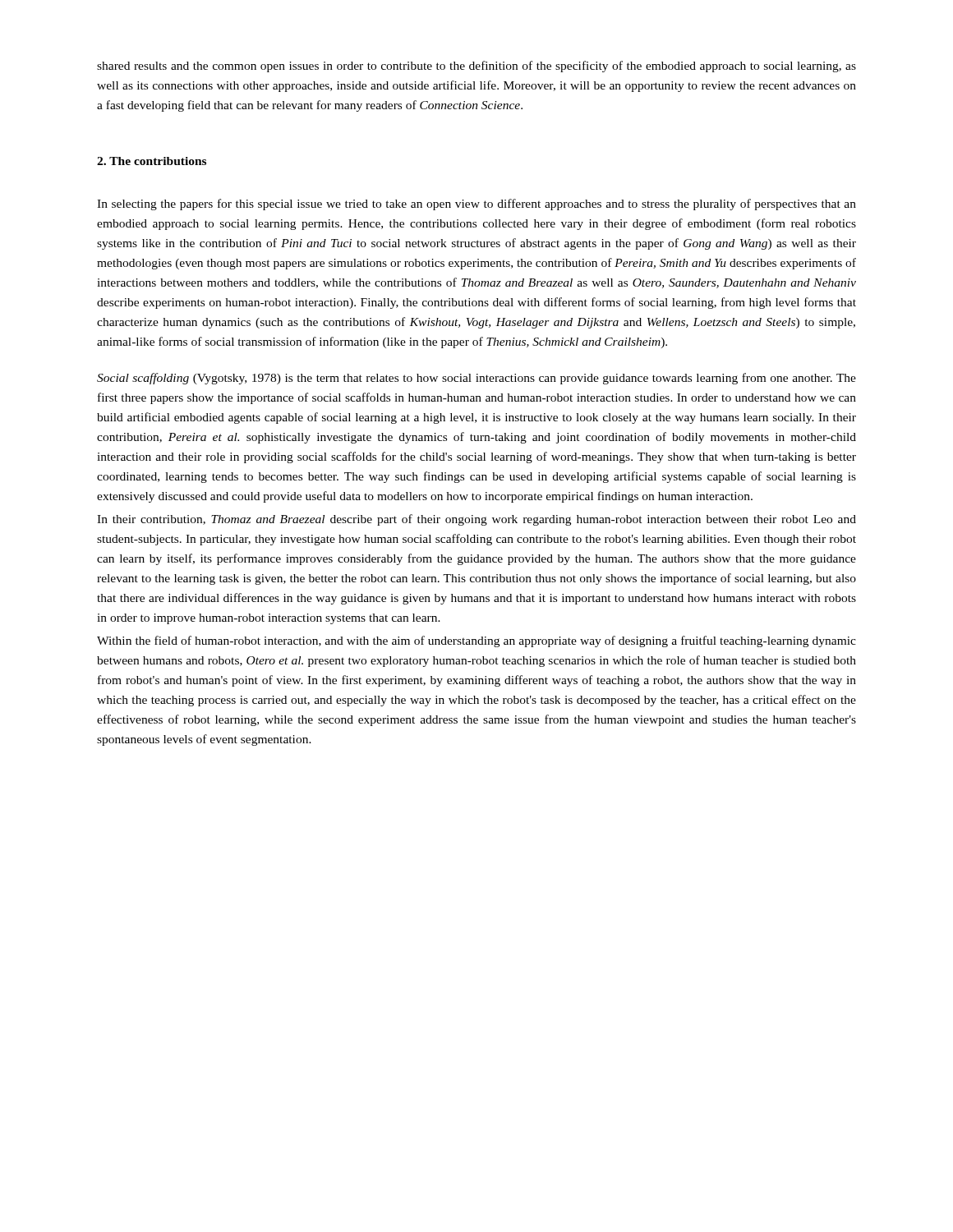
Task: Locate the block of text that opens with "In their contribution, Thomaz and Braezeal describe part"
Action: tap(476, 568)
